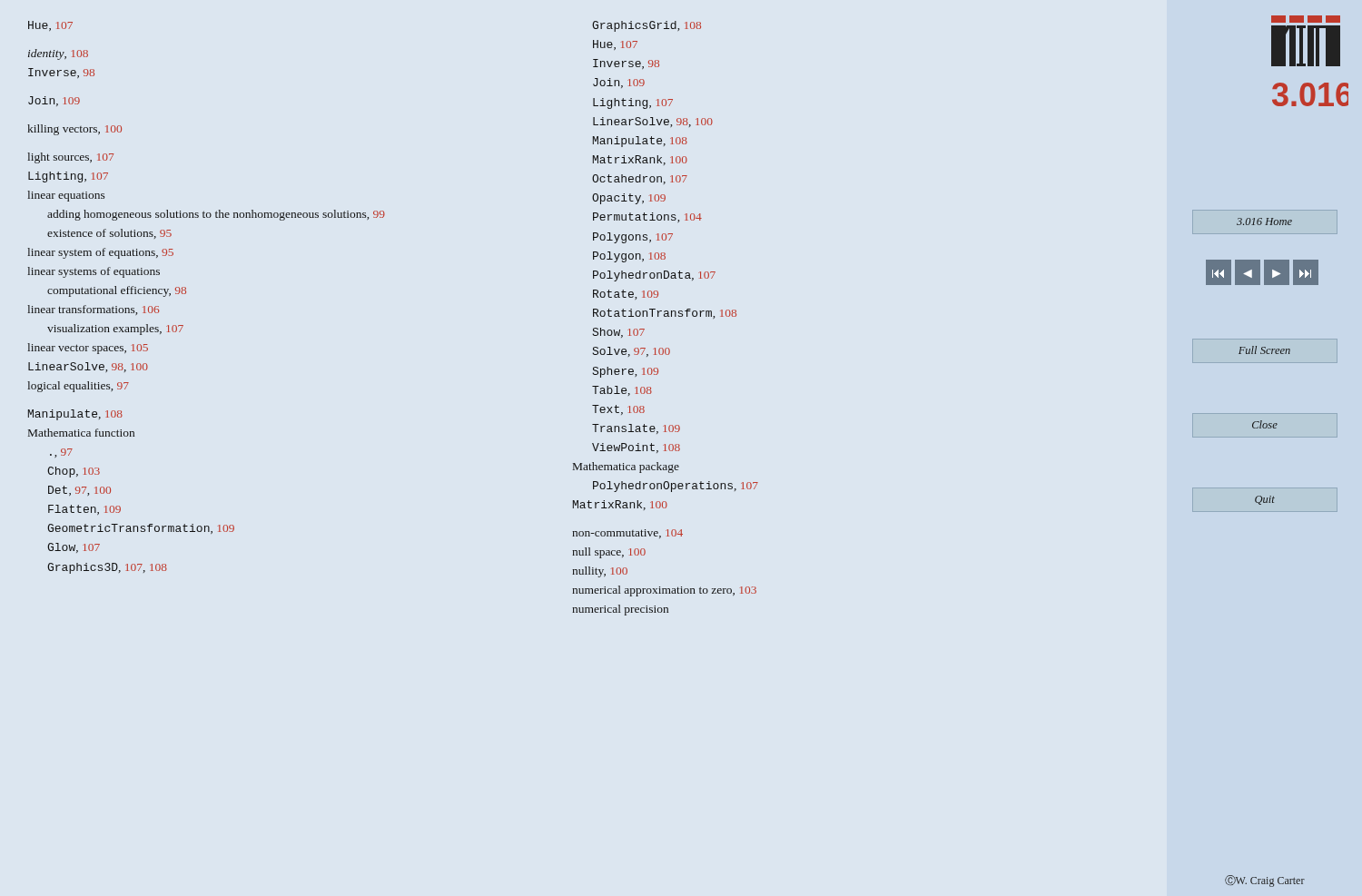
Task: Find the list item containing "light sources, 107"
Action: [x=71, y=157]
